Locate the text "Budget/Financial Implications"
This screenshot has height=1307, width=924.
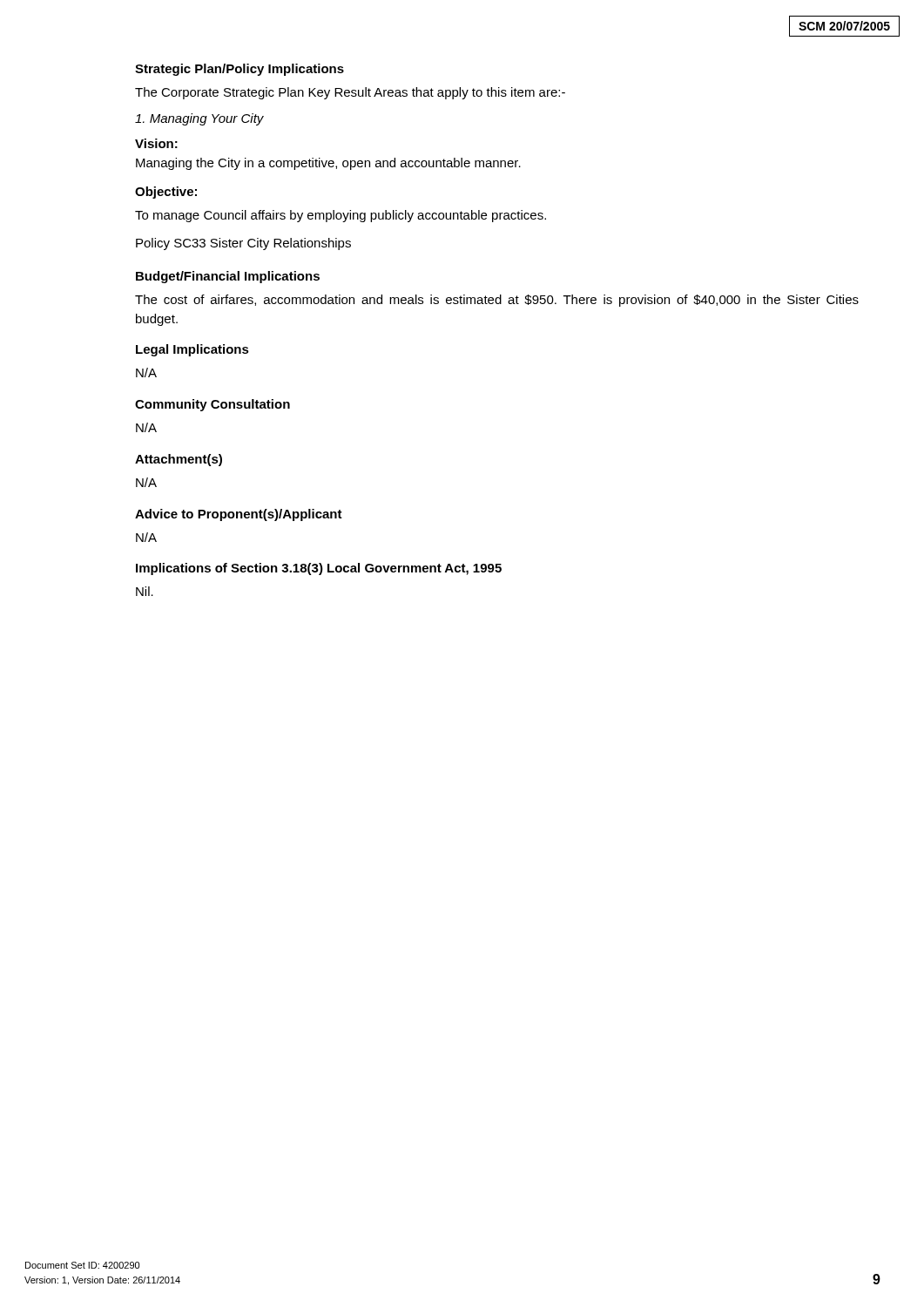click(x=228, y=276)
